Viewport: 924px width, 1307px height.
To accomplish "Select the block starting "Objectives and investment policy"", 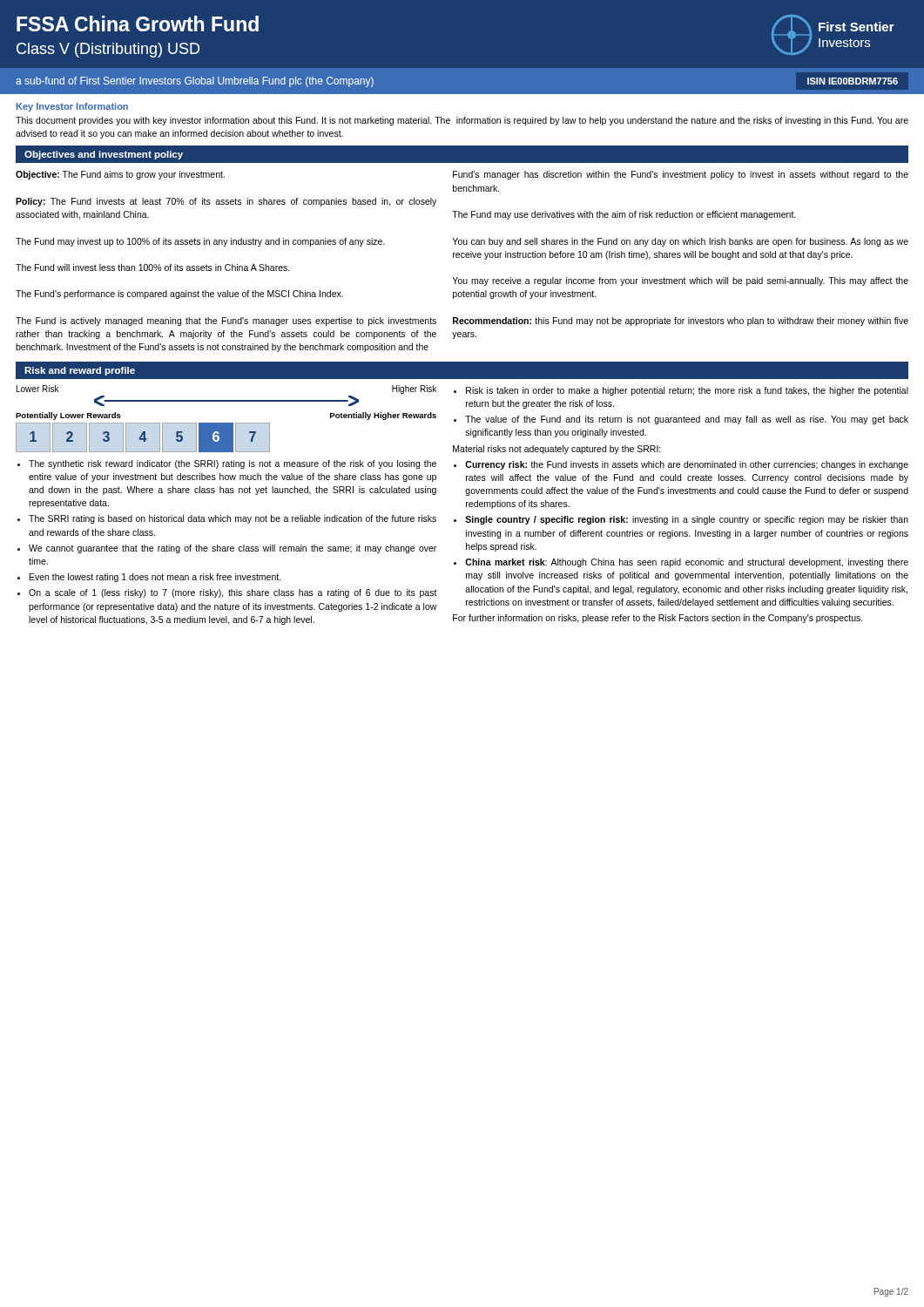I will click(x=104, y=155).
